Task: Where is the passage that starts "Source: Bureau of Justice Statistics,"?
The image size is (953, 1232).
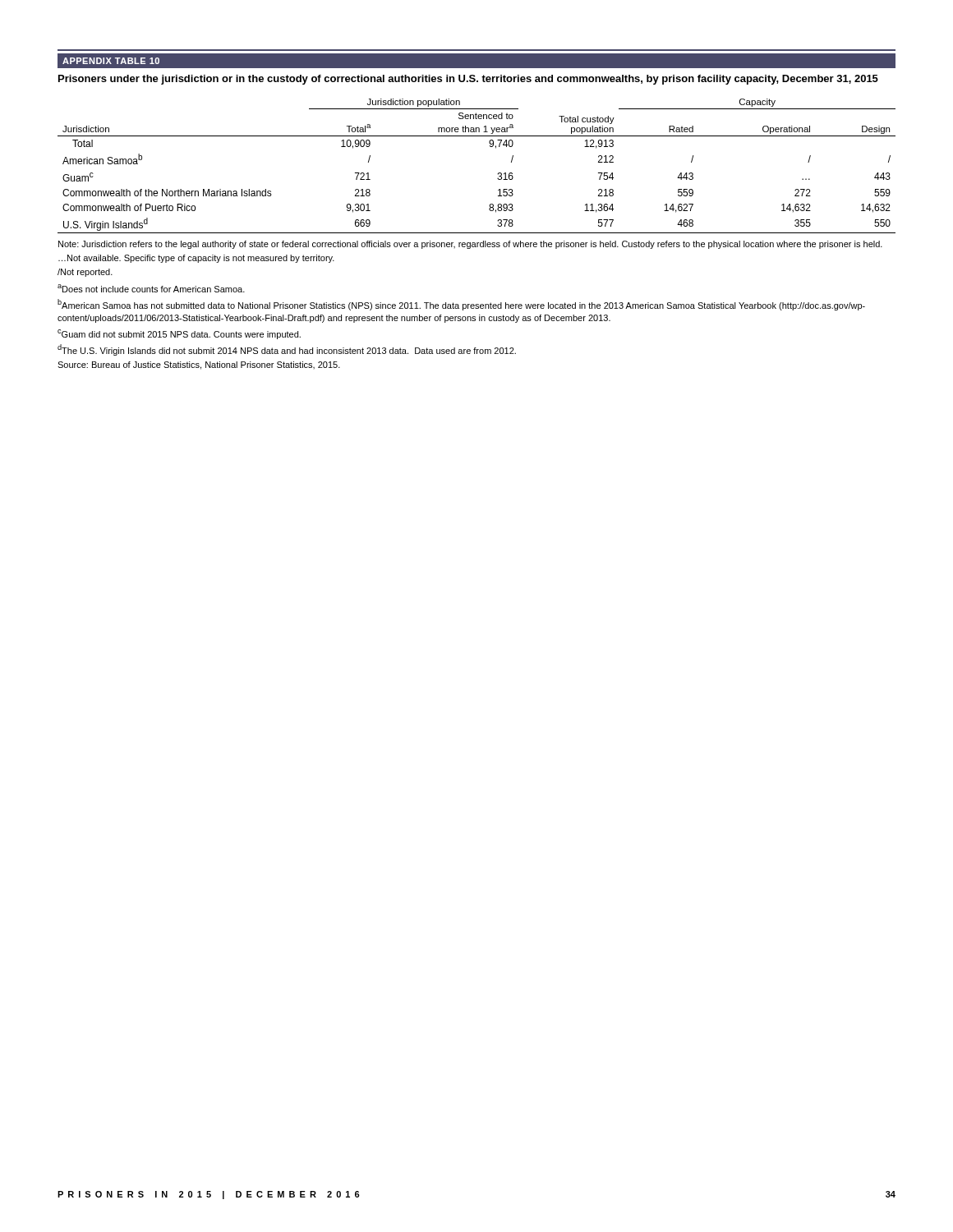Action: coord(199,365)
